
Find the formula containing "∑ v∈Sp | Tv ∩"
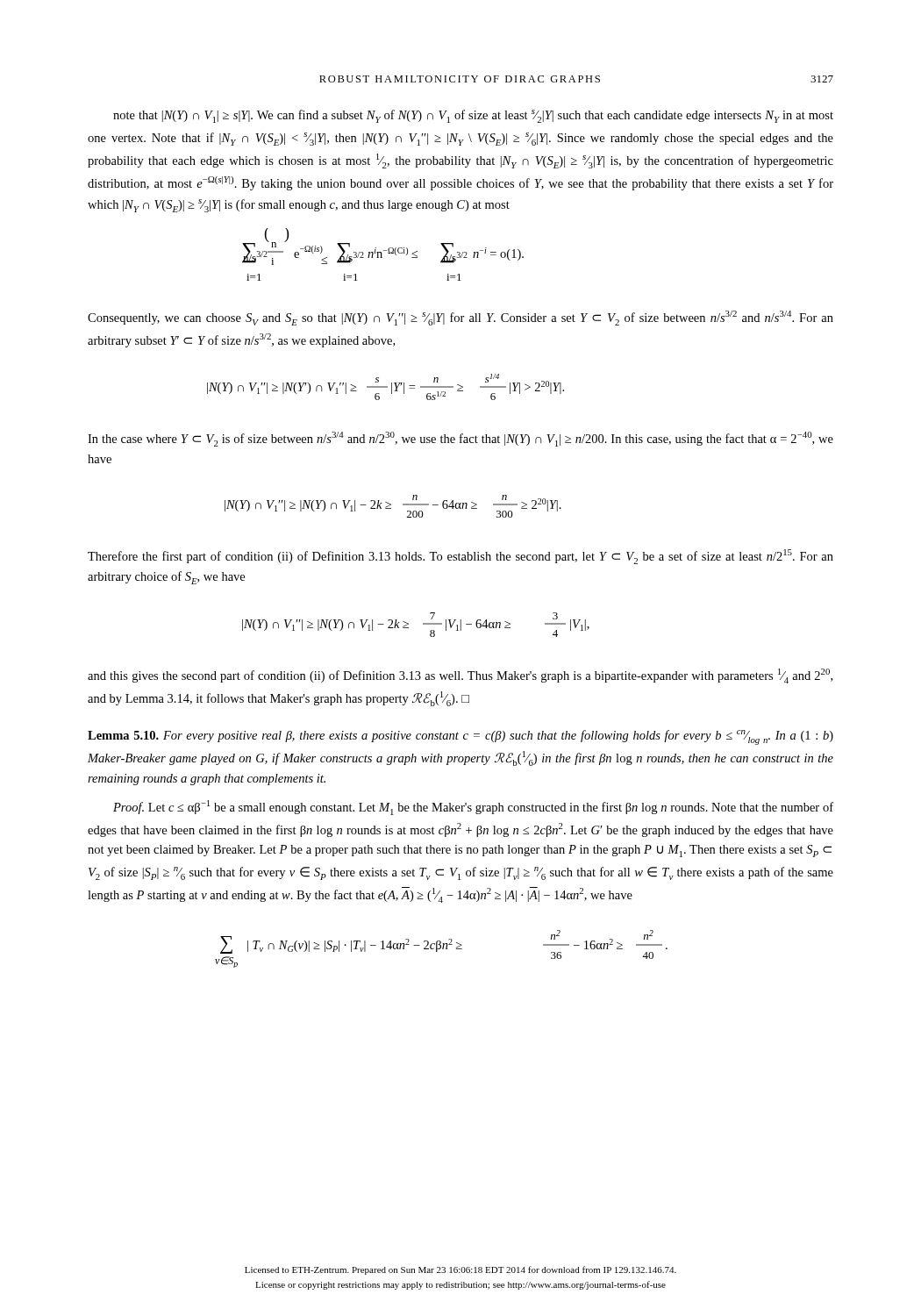pos(460,943)
